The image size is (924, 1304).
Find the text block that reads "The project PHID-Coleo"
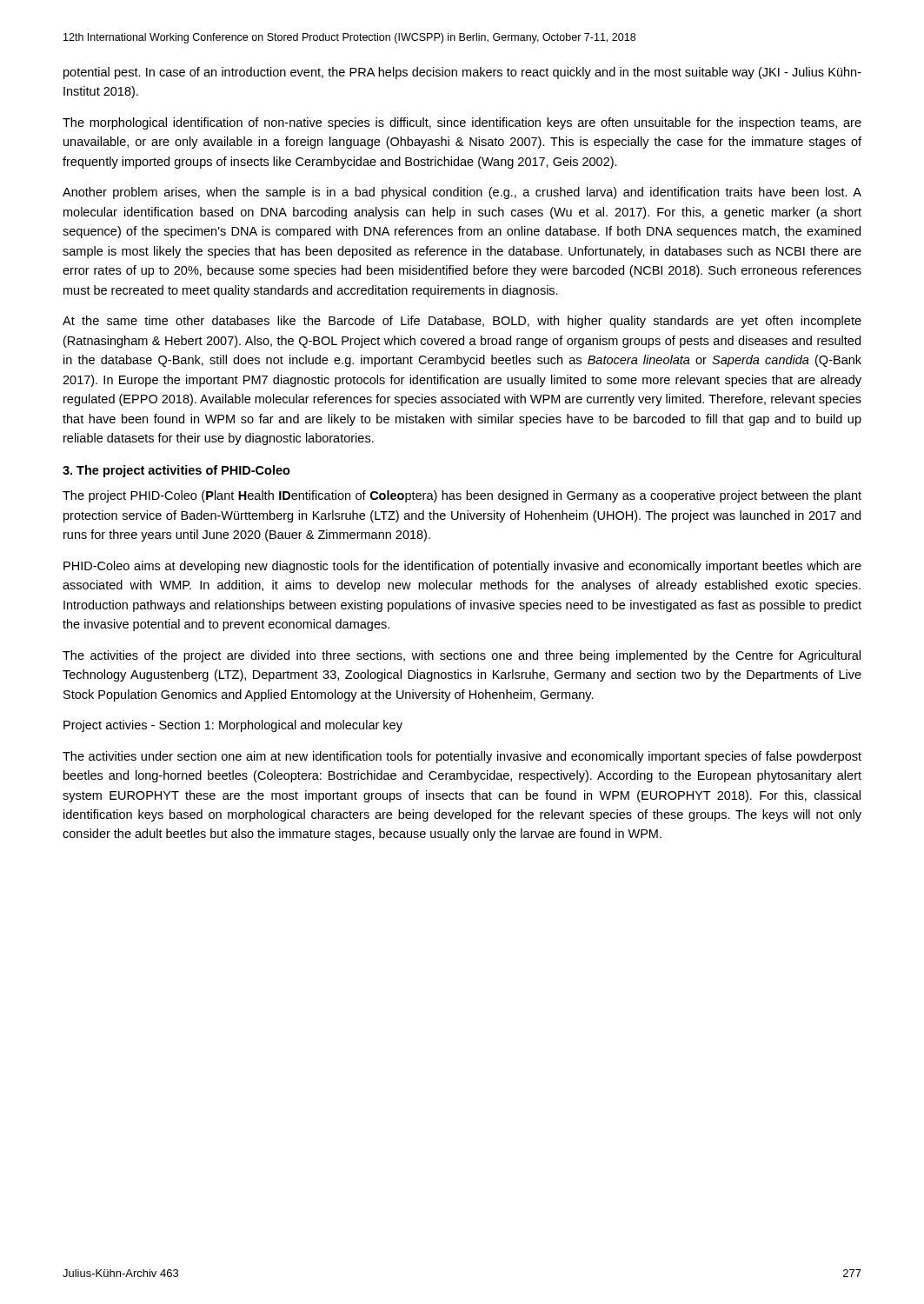click(x=462, y=515)
